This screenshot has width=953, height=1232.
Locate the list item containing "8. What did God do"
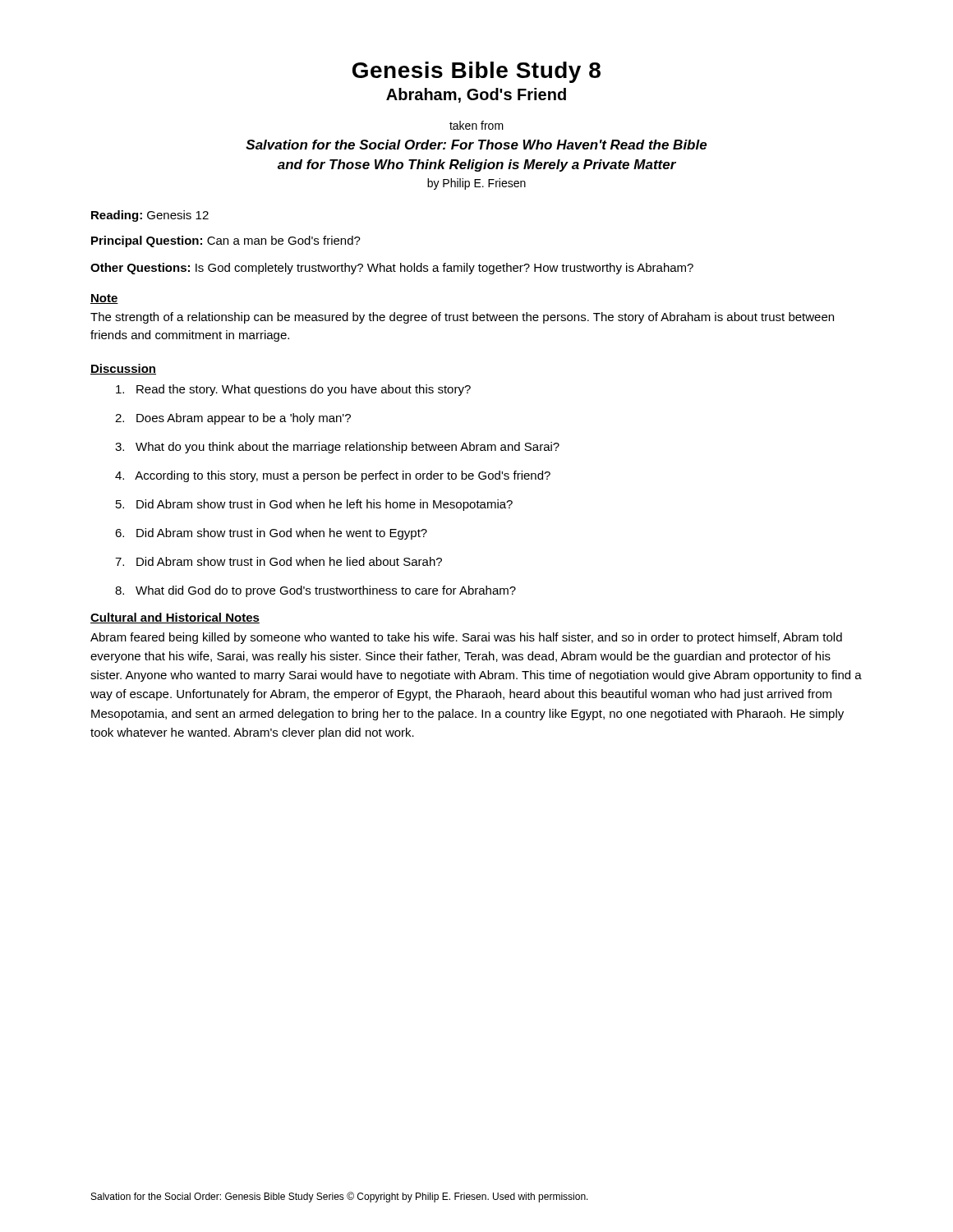point(316,590)
